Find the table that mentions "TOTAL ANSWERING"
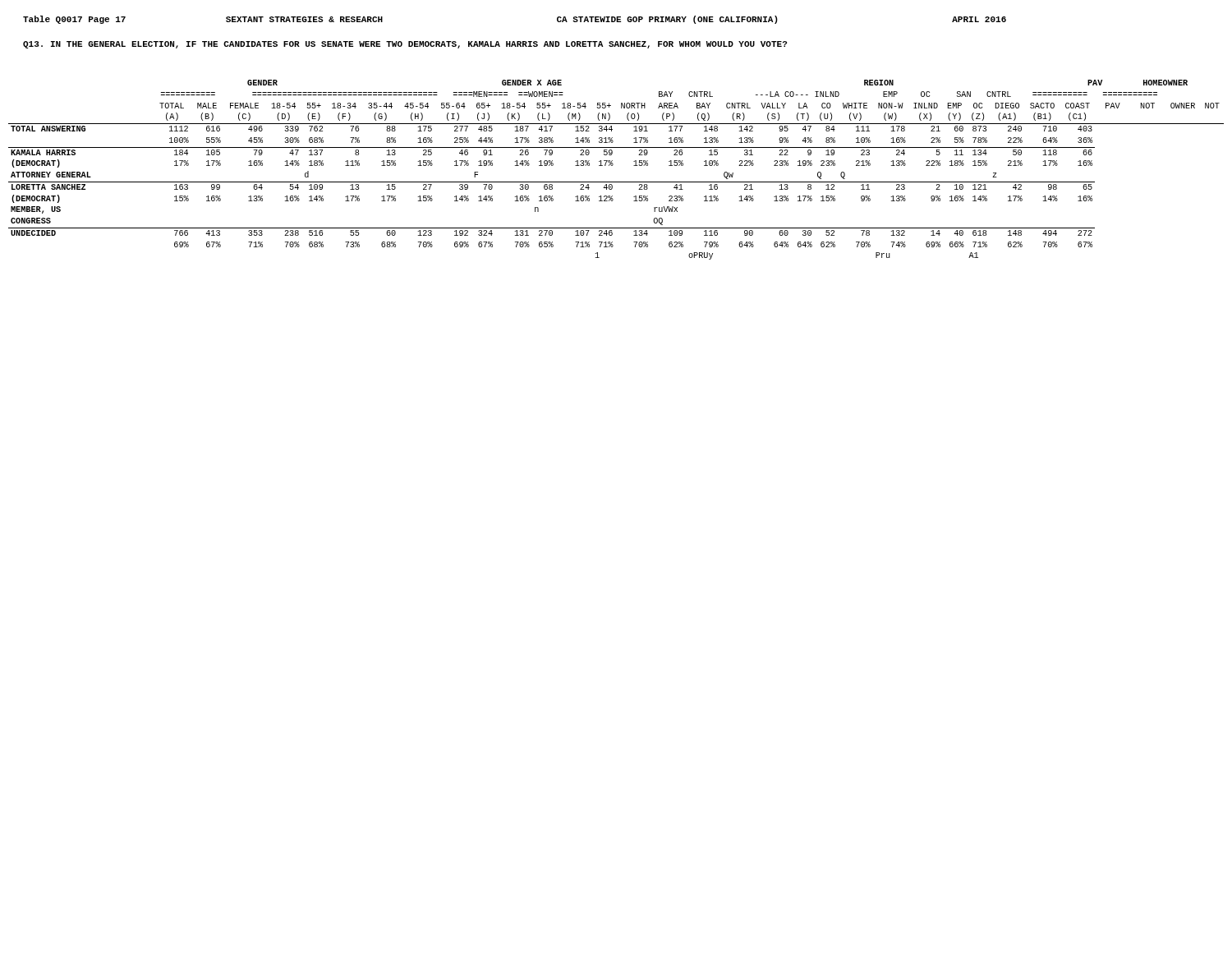This screenshot has width=1232, height=953. pos(616,170)
